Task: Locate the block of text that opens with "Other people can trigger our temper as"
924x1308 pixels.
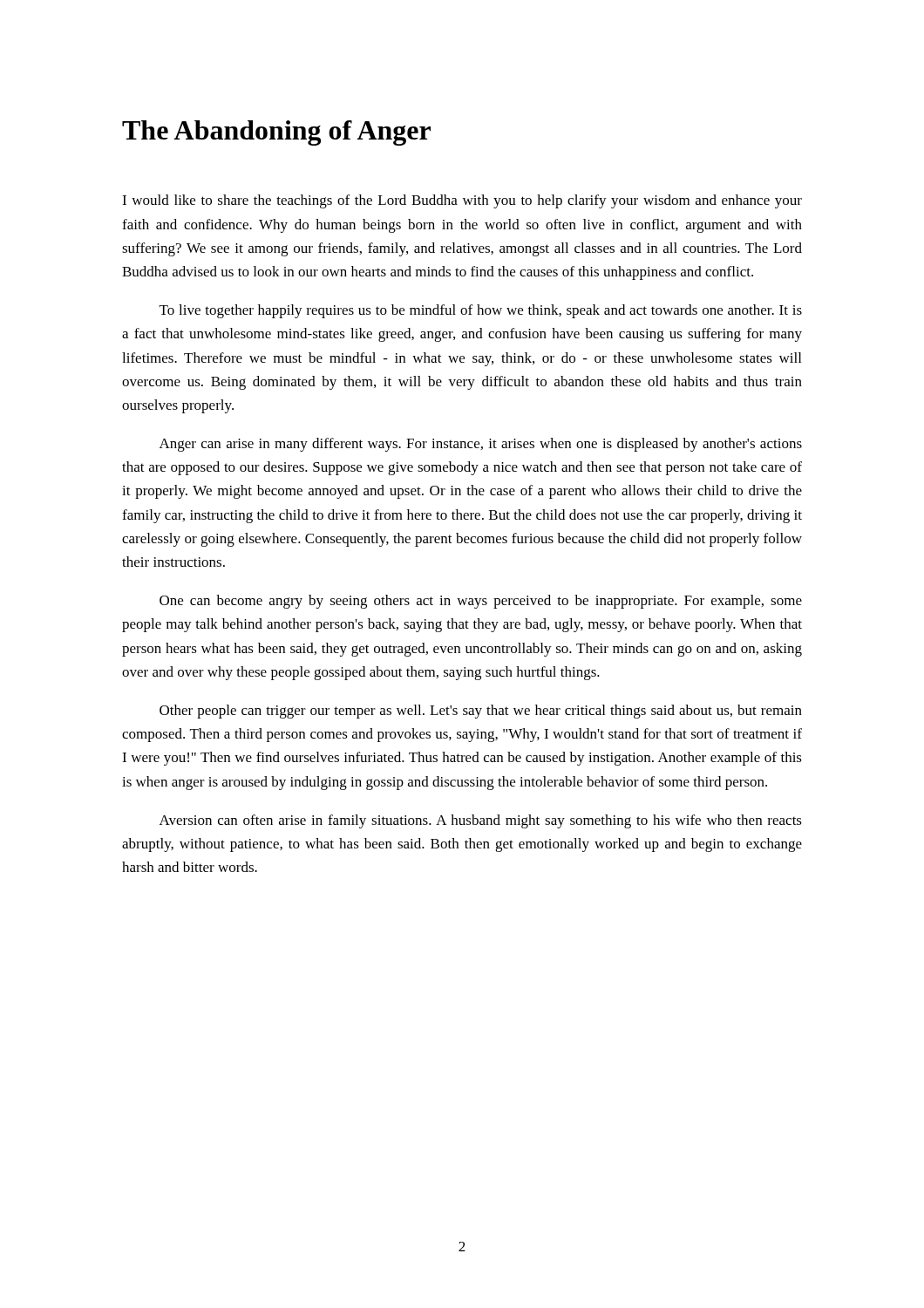Action: pos(462,746)
